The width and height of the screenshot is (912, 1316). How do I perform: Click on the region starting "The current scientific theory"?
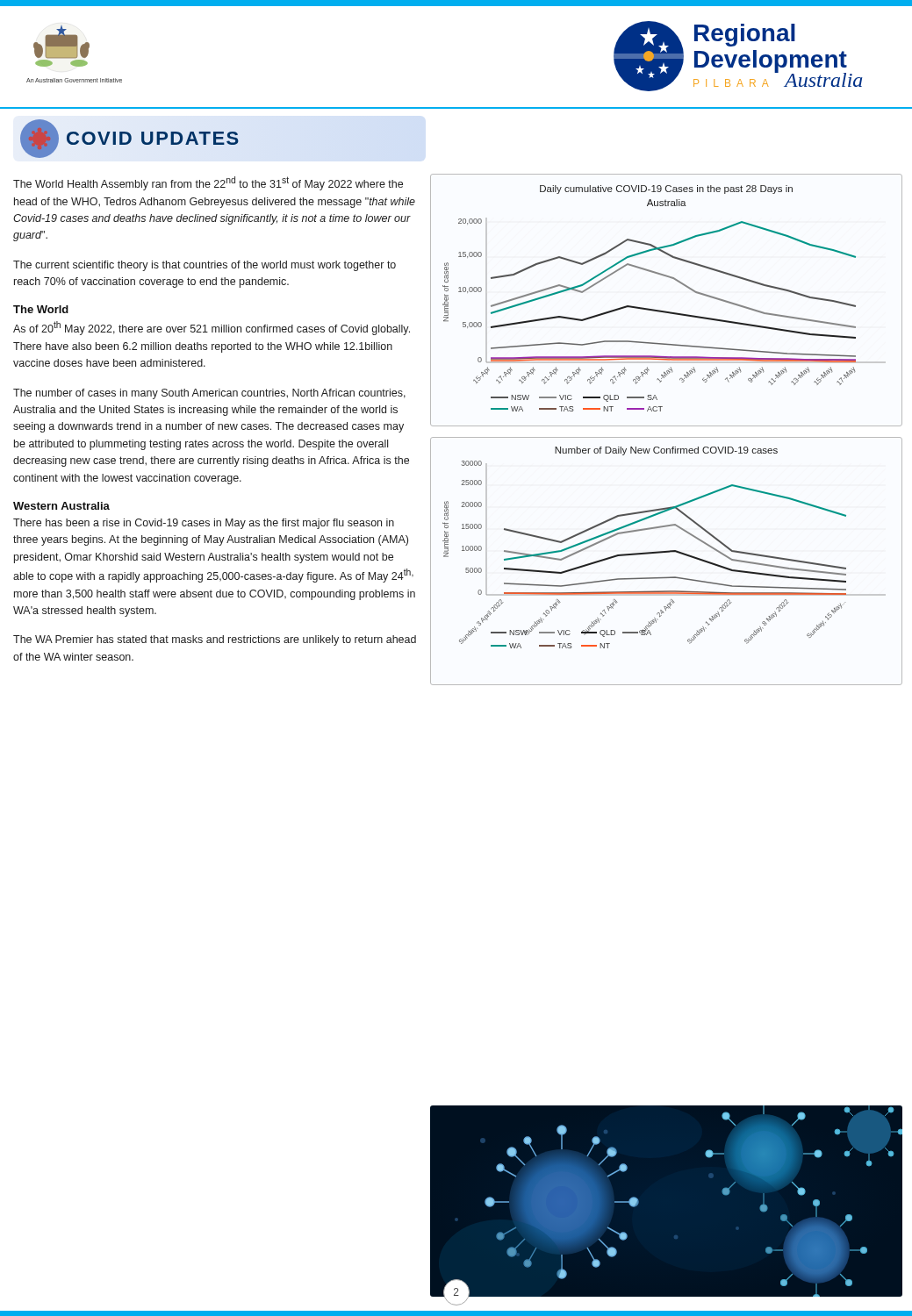tap(205, 273)
